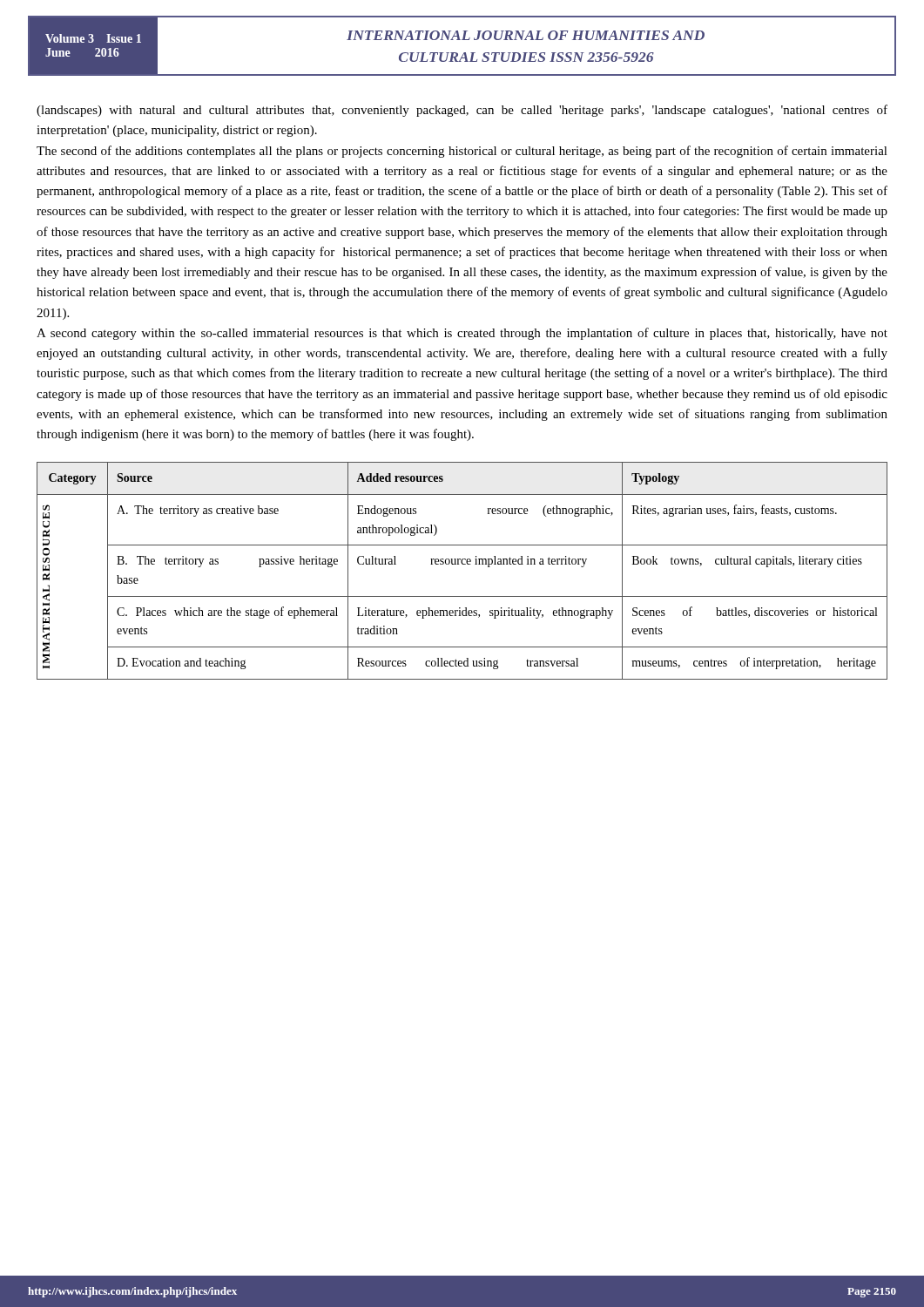924x1307 pixels.
Task: Find the table that mentions "Added resources"
Action: (462, 571)
